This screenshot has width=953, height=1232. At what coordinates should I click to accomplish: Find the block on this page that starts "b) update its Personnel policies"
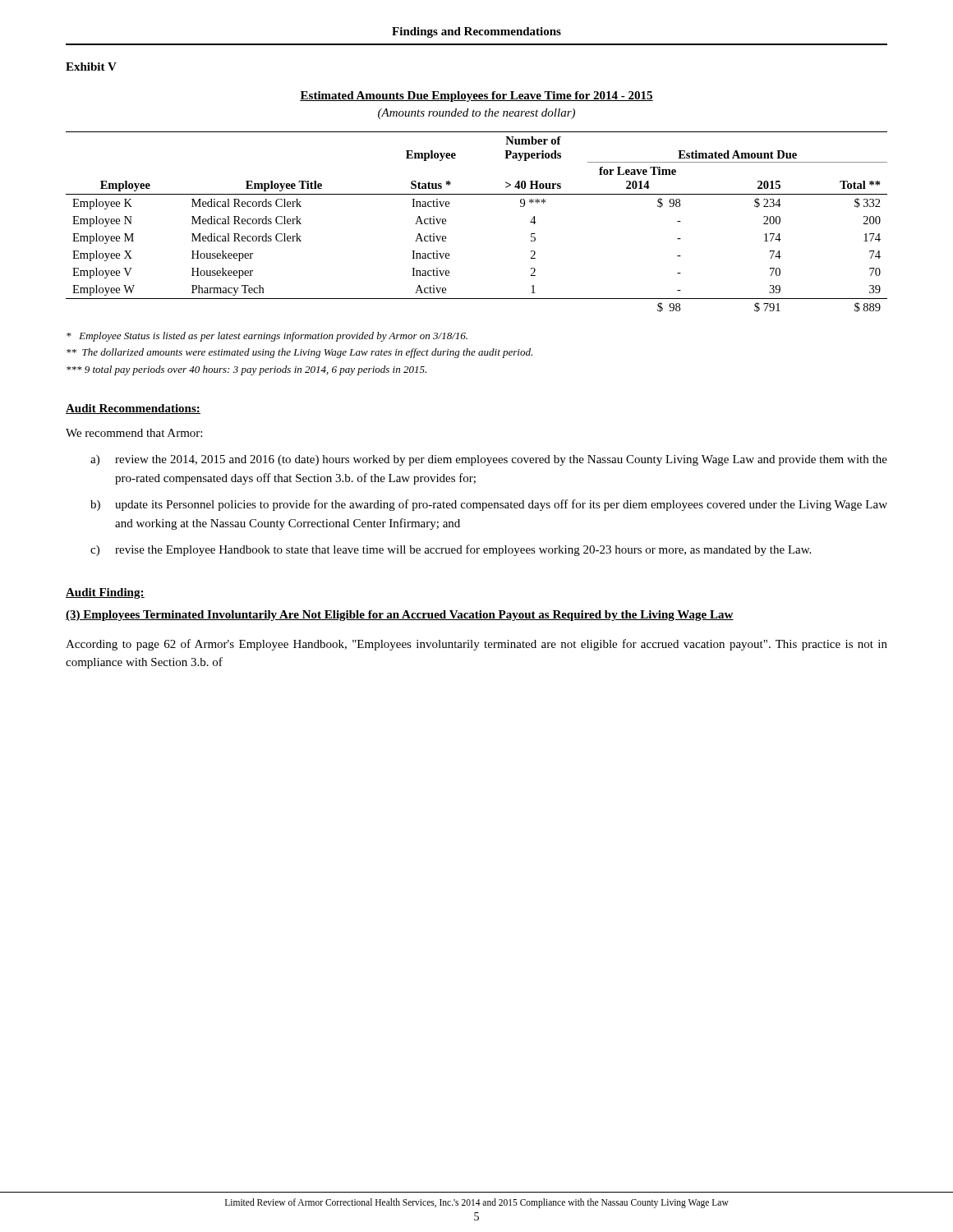(489, 514)
